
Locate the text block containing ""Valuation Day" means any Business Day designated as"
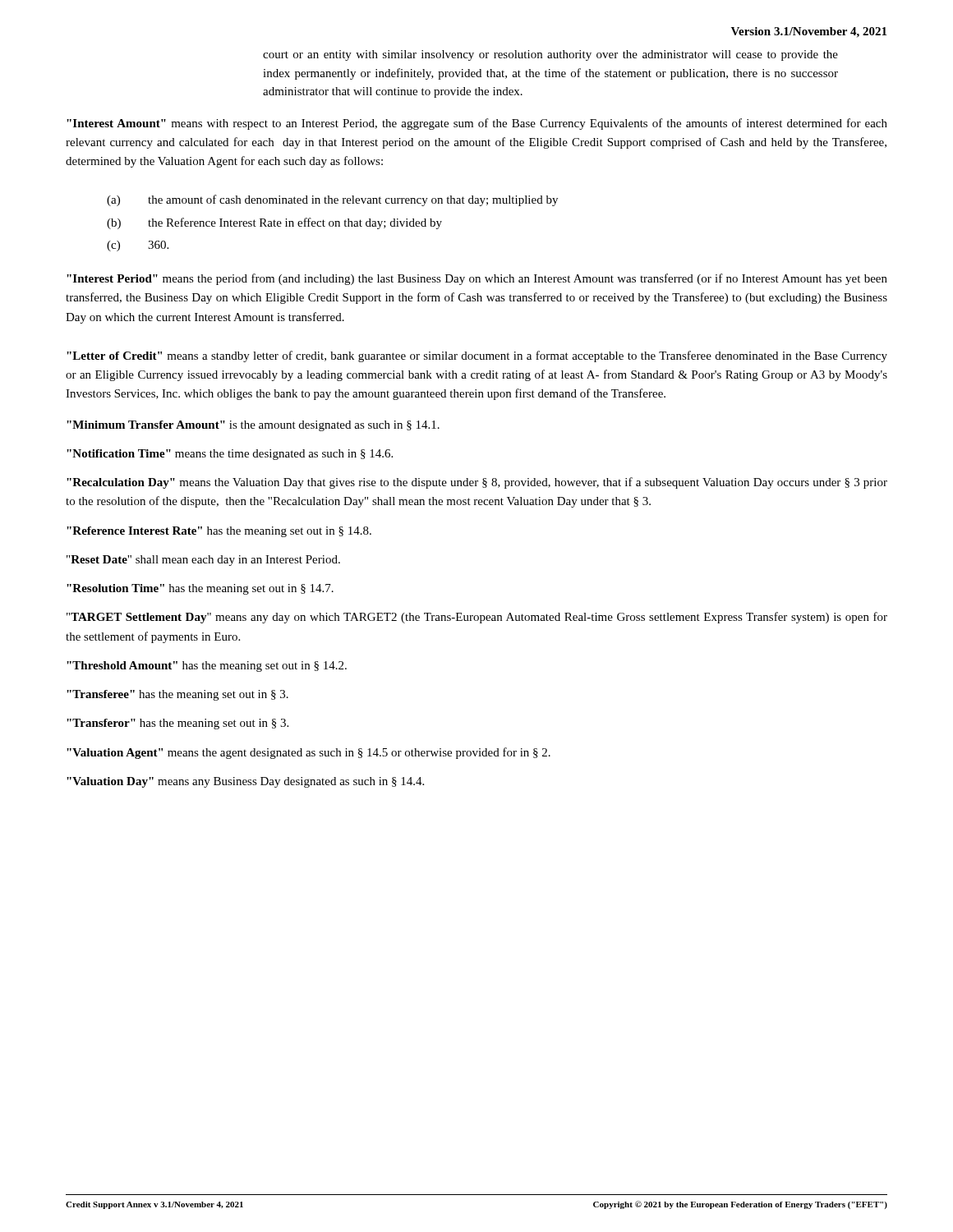tap(245, 781)
